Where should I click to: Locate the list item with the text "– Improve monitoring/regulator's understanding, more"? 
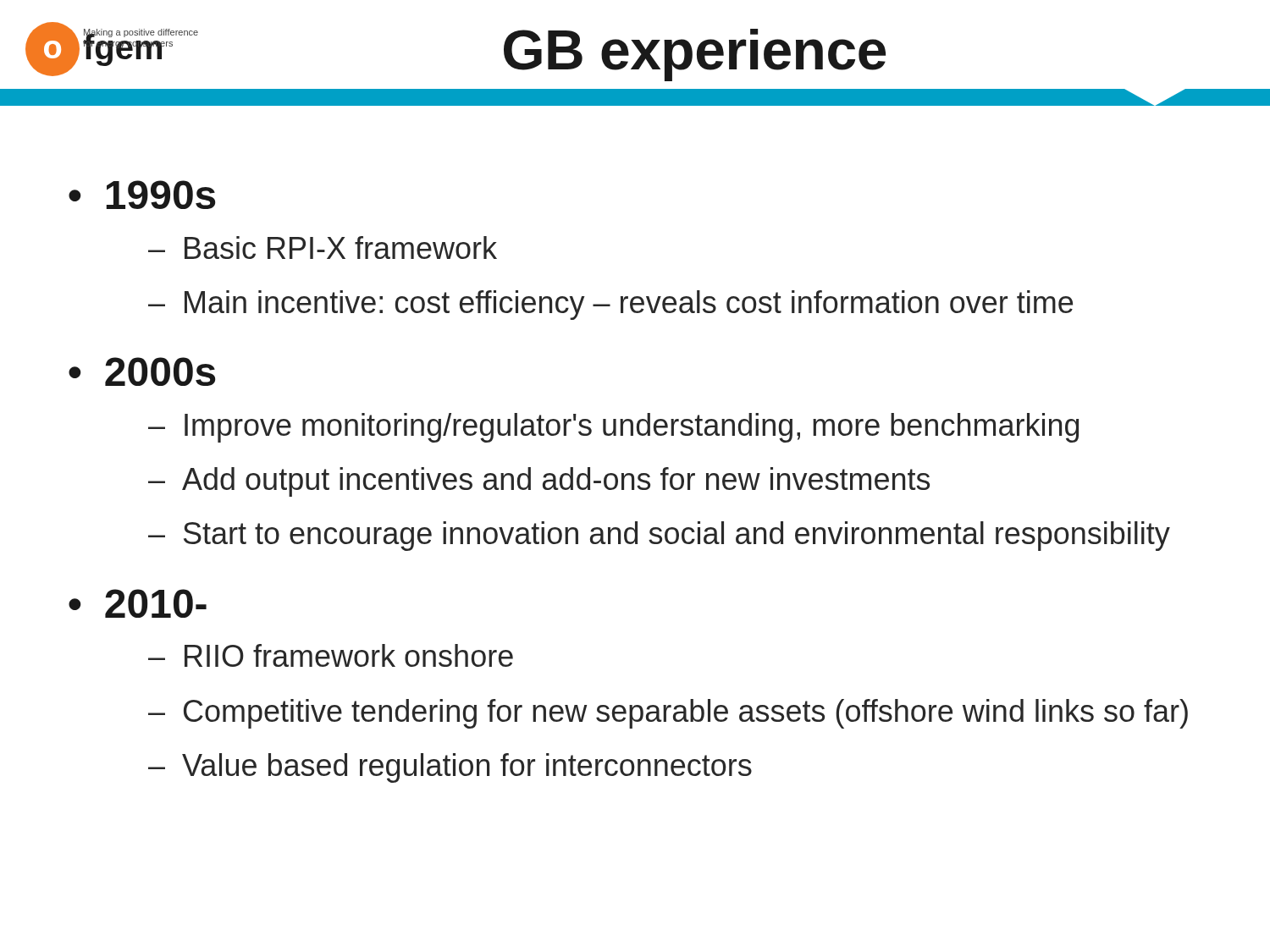click(x=614, y=426)
